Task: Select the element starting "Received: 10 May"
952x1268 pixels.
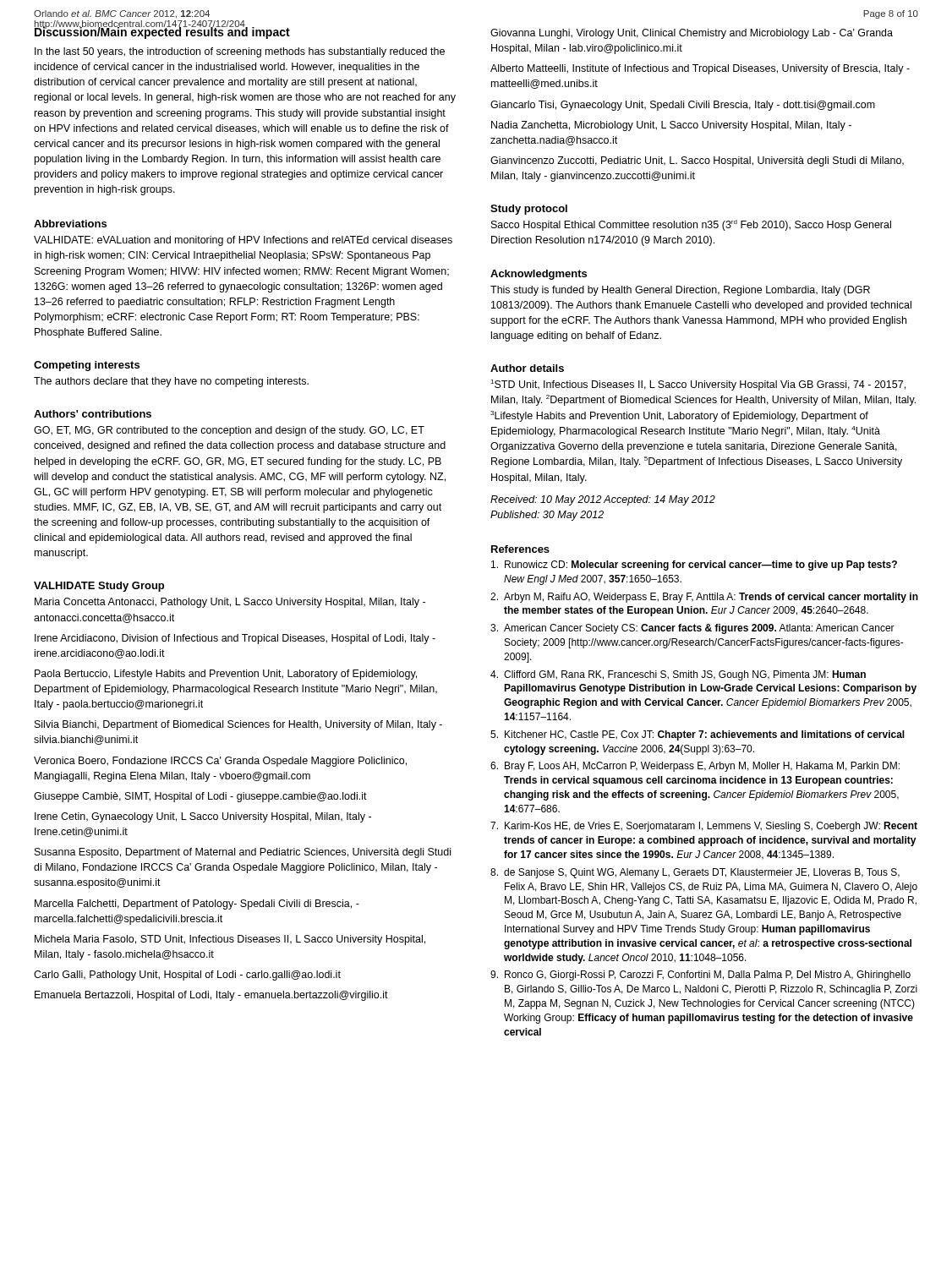Action: [704, 507]
